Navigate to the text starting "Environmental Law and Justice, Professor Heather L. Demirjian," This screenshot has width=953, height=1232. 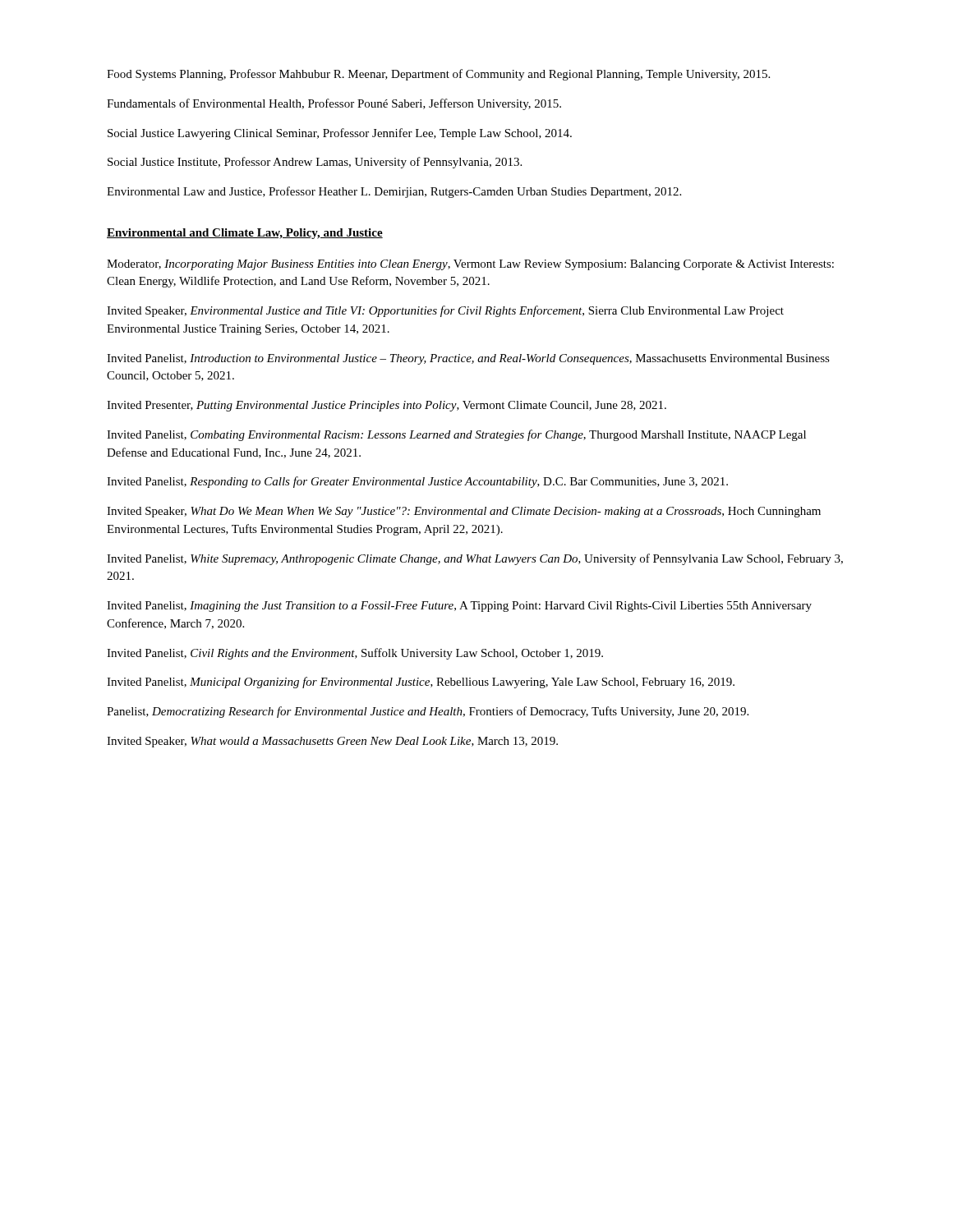click(394, 191)
